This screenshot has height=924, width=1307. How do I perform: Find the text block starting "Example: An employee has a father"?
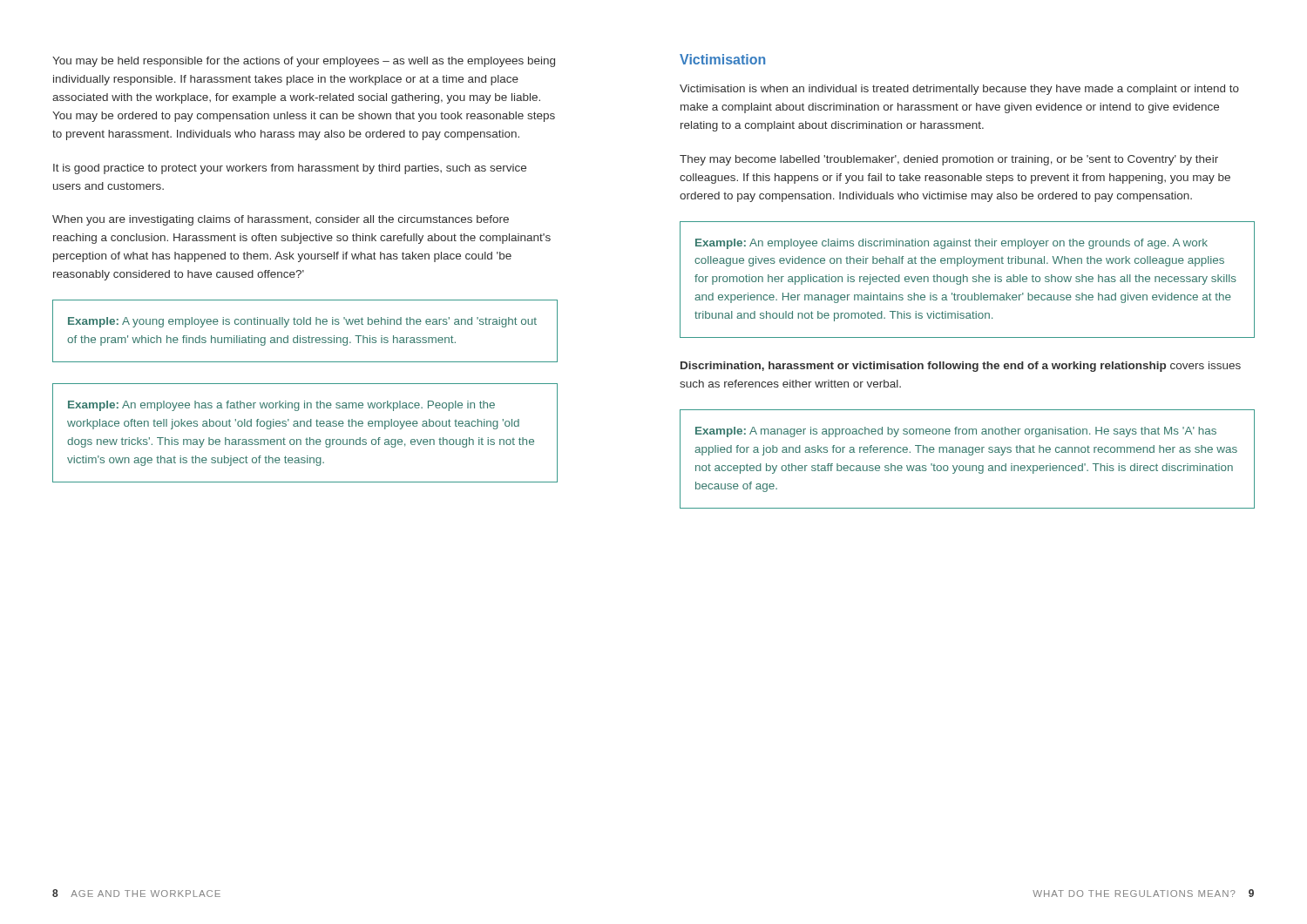tap(301, 432)
